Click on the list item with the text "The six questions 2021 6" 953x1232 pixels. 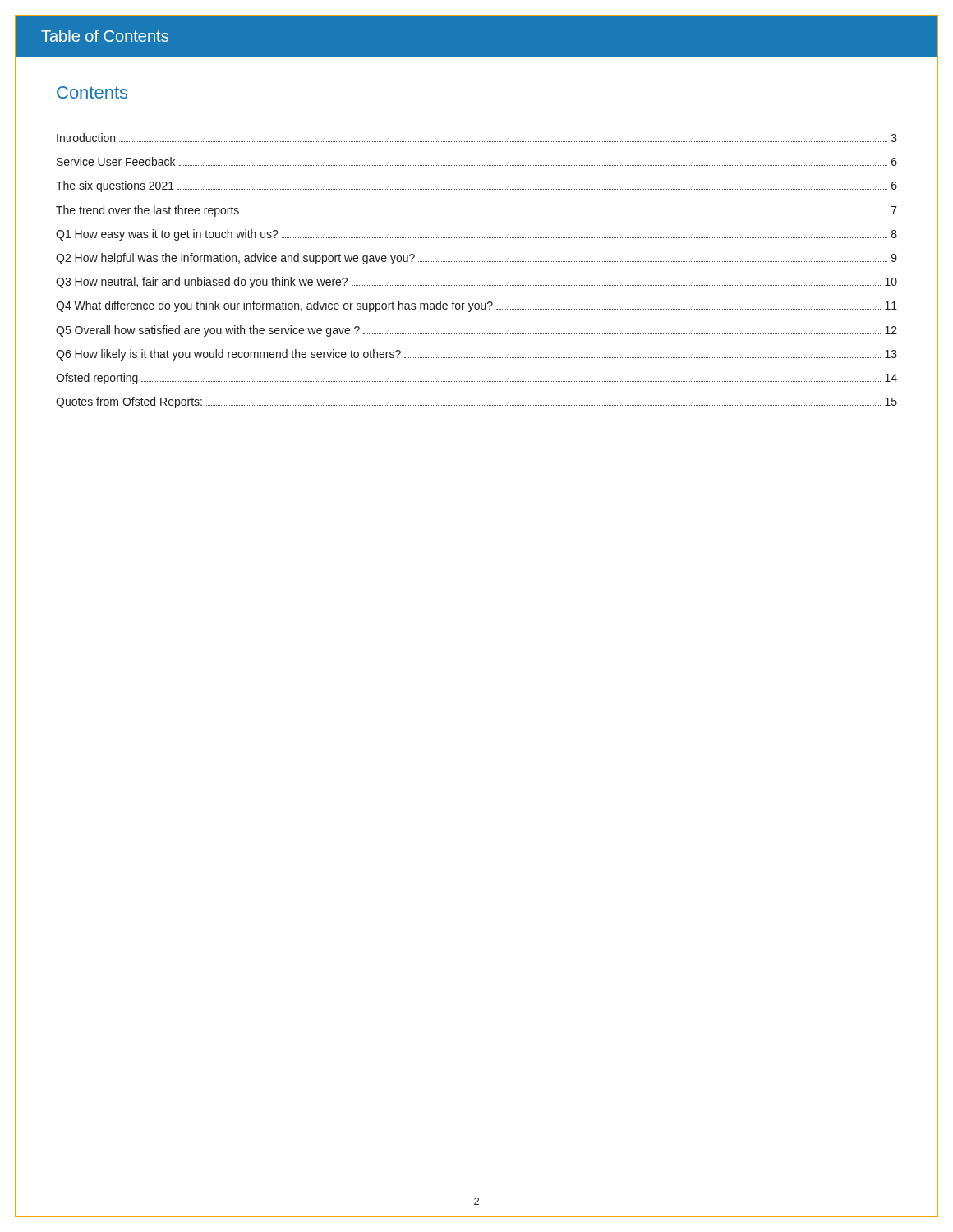(476, 186)
